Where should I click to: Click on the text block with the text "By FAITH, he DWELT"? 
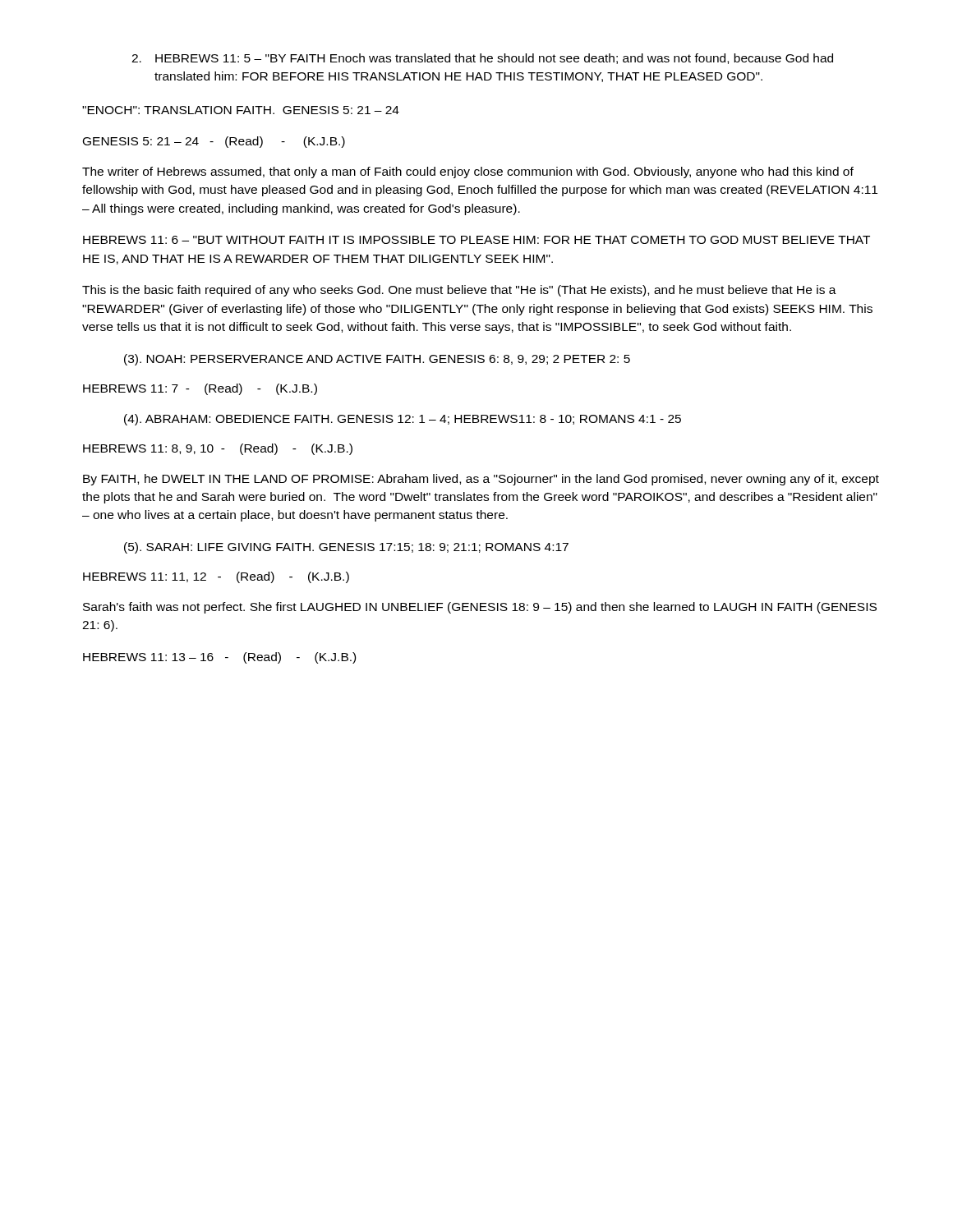pos(481,496)
